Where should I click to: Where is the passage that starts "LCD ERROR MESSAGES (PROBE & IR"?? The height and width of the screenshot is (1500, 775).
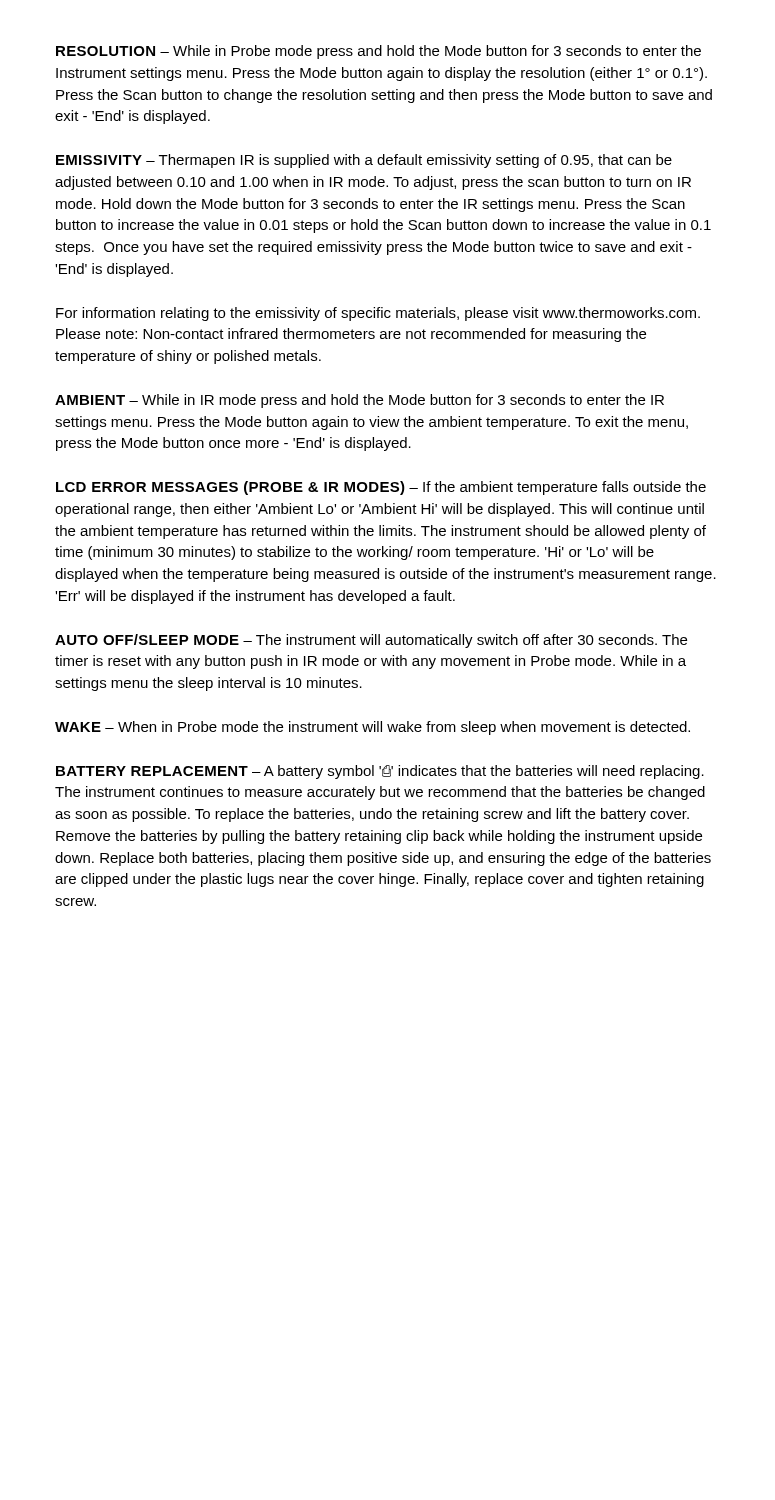tap(386, 541)
